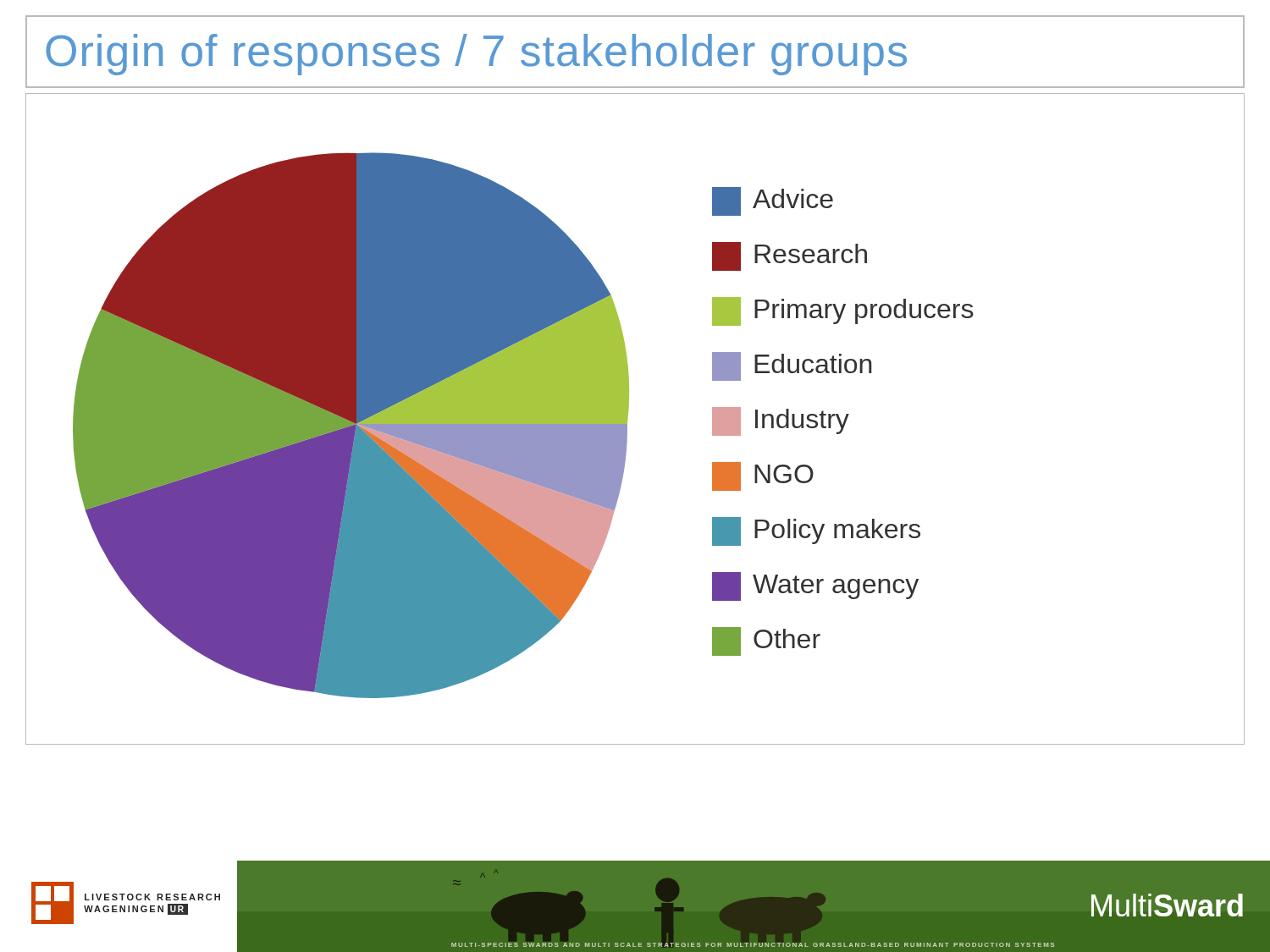
Task: Select the pie chart
Action: 635,419
